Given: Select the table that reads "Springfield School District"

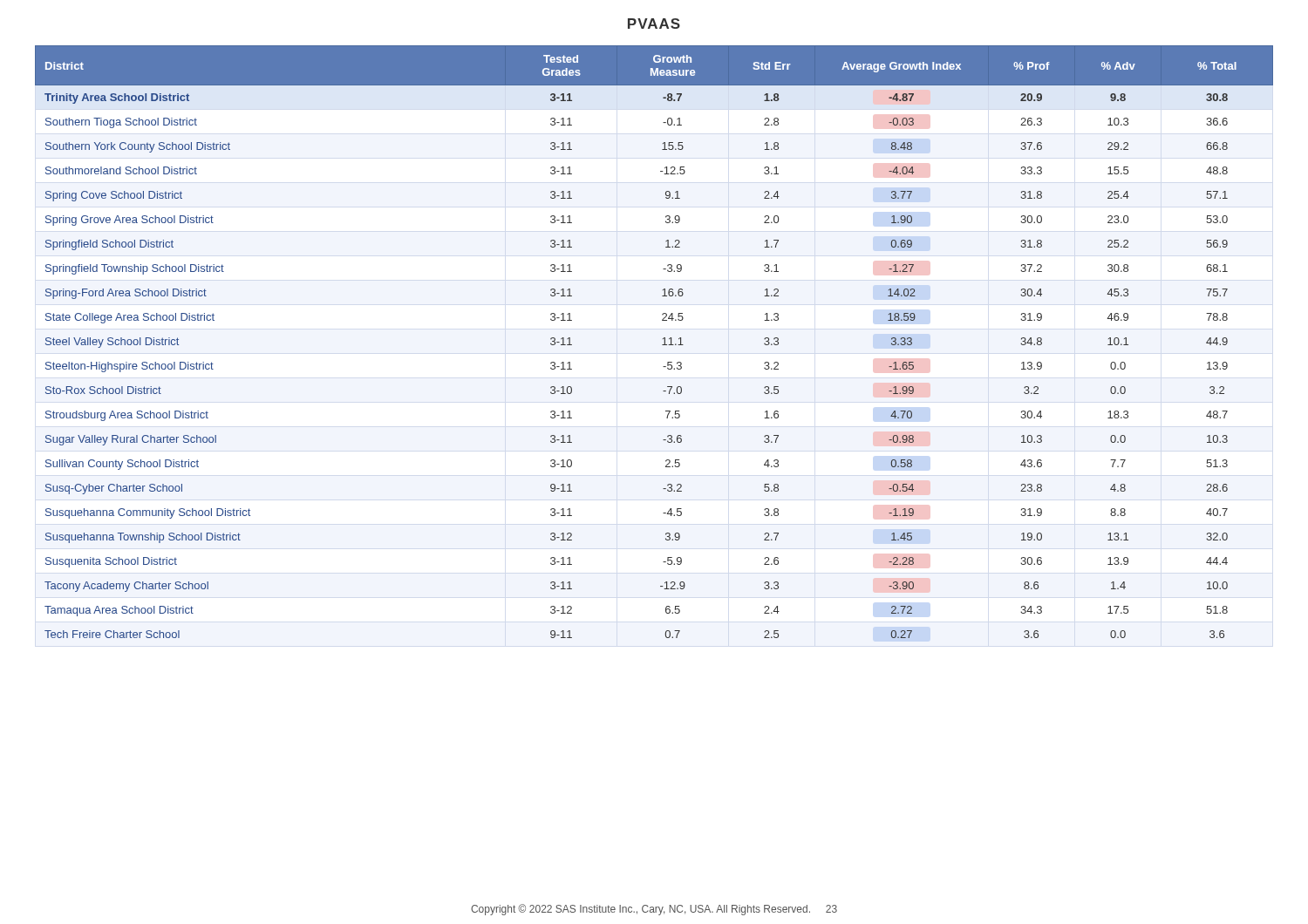Looking at the screenshot, I should click(654, 346).
